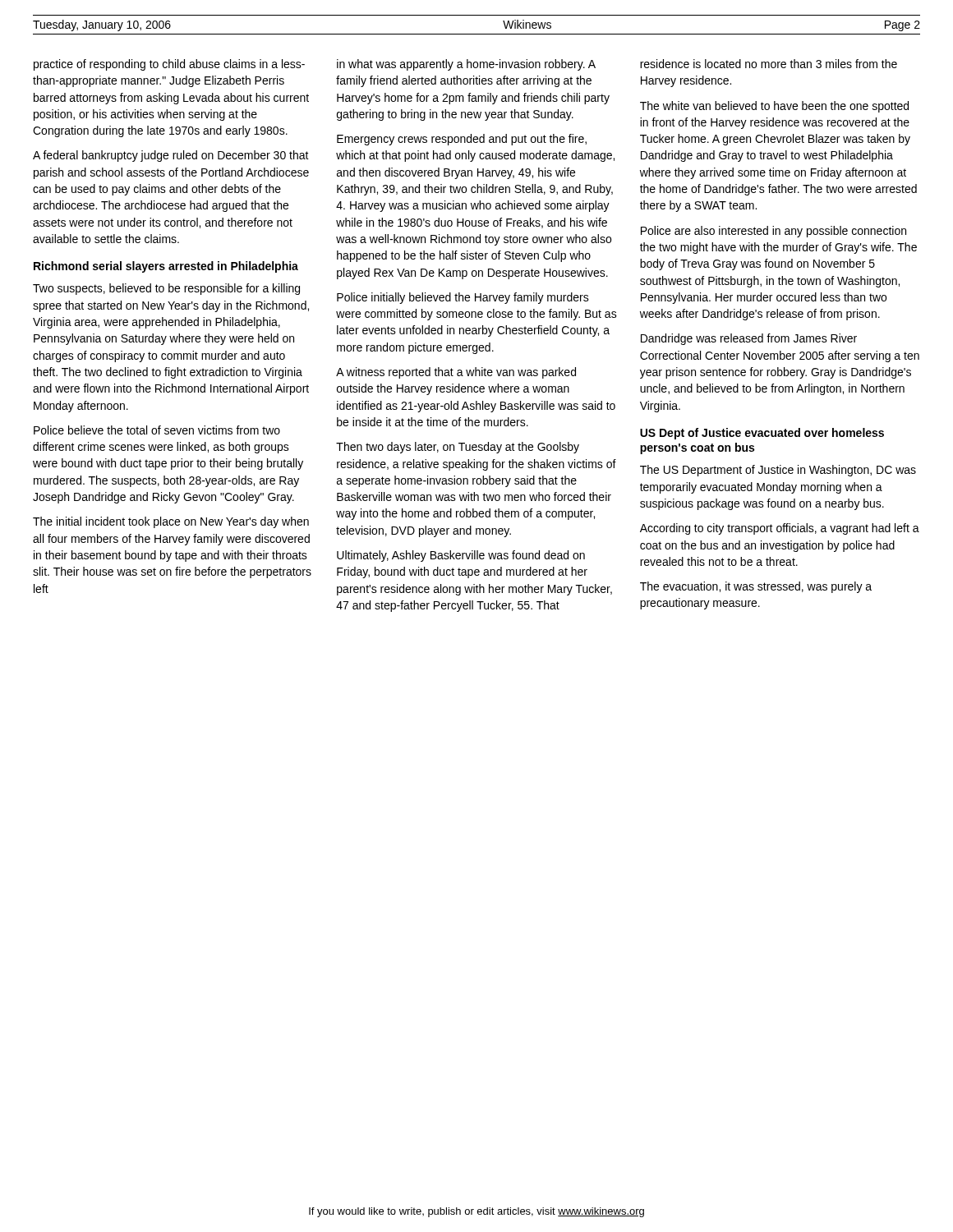Viewport: 953px width, 1232px height.
Task: Click the passage that begins "A witness reported that a white van was"
Action: click(x=476, y=397)
